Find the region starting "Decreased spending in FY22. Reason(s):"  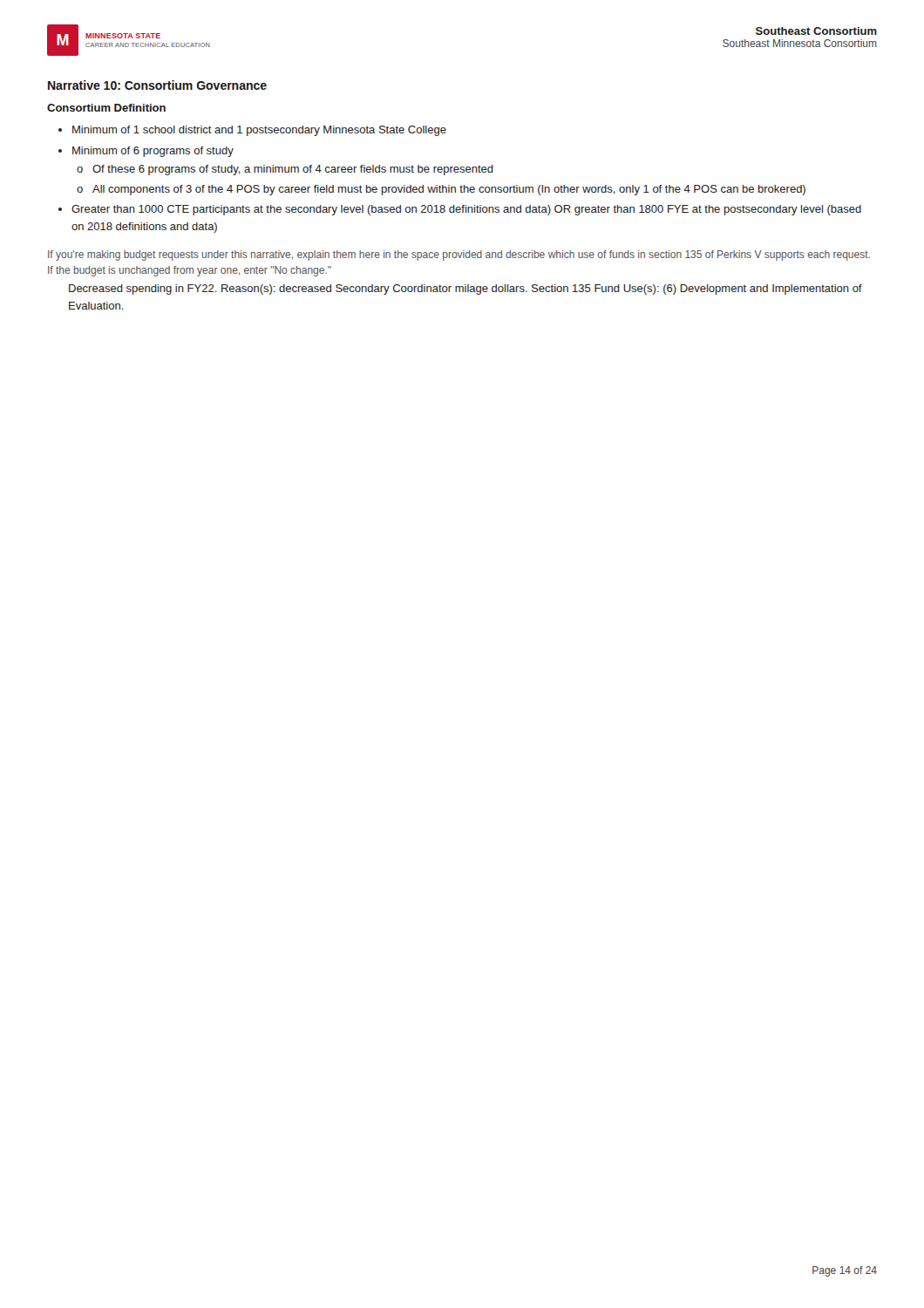(x=465, y=297)
